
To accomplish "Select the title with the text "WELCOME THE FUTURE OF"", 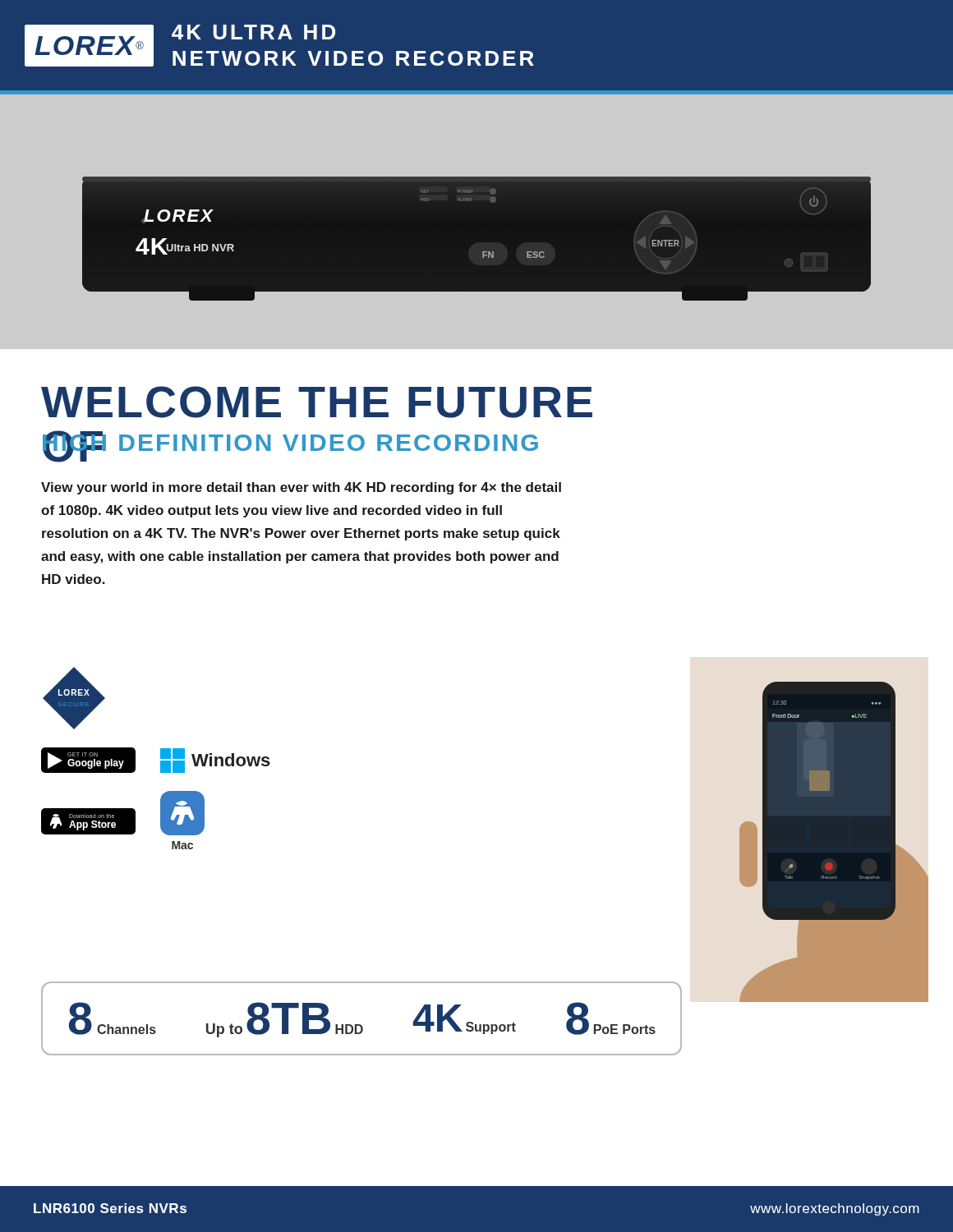I will pos(318,424).
